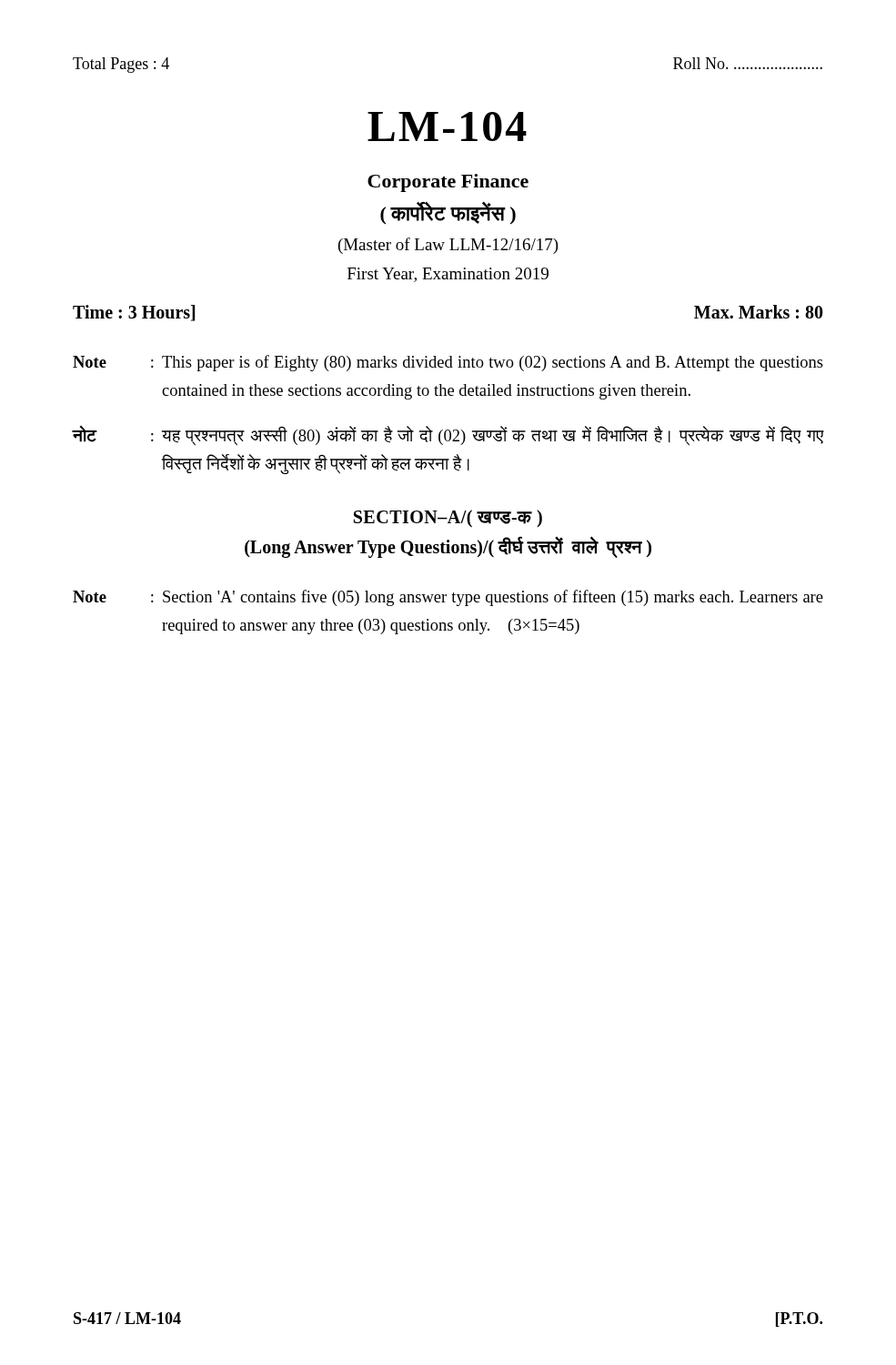Viewport: 896px width, 1365px height.
Task: Select the text block starting "Note : This paper is"
Action: pyautogui.click(x=448, y=377)
